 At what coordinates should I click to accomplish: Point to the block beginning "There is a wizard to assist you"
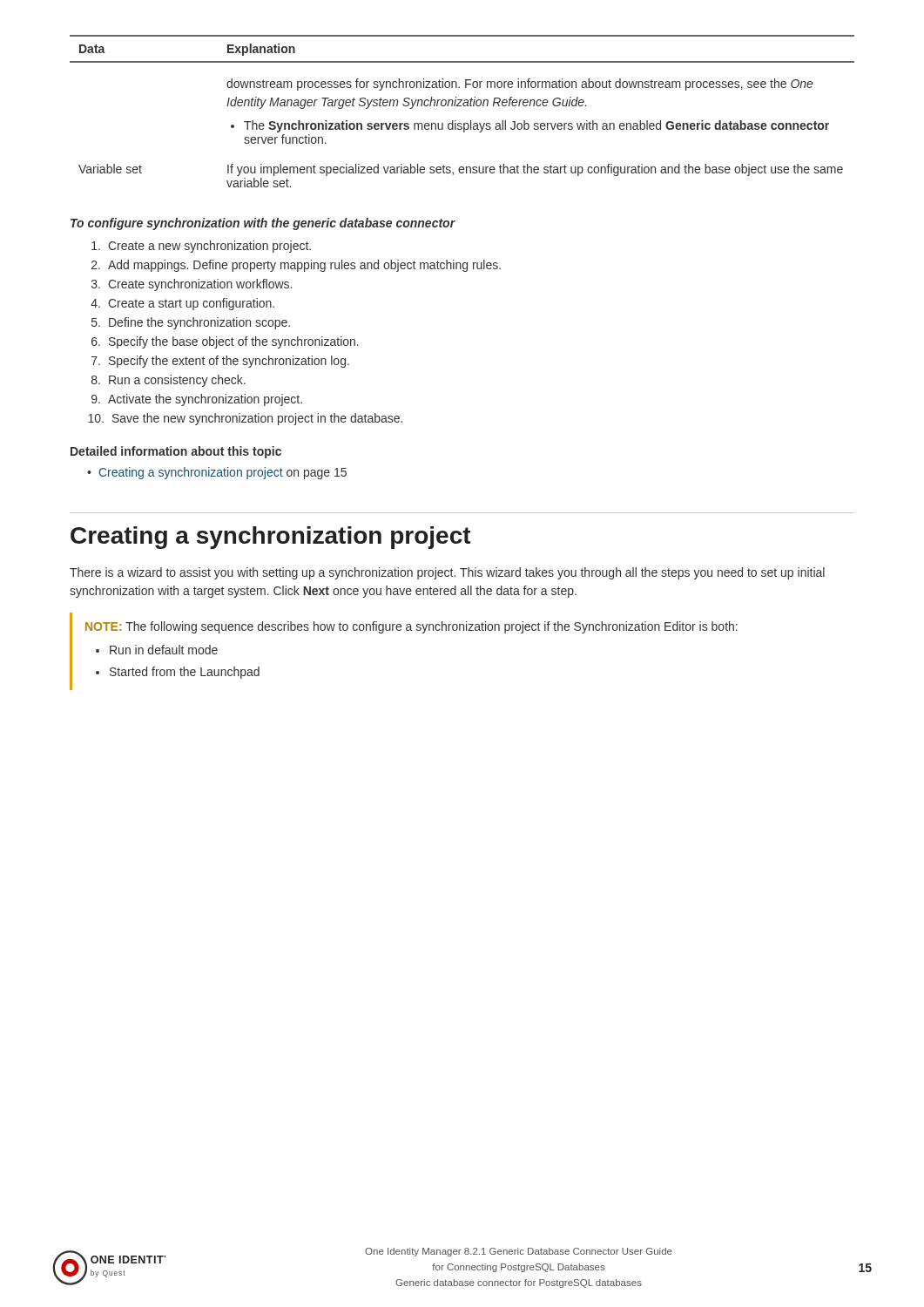(x=447, y=582)
